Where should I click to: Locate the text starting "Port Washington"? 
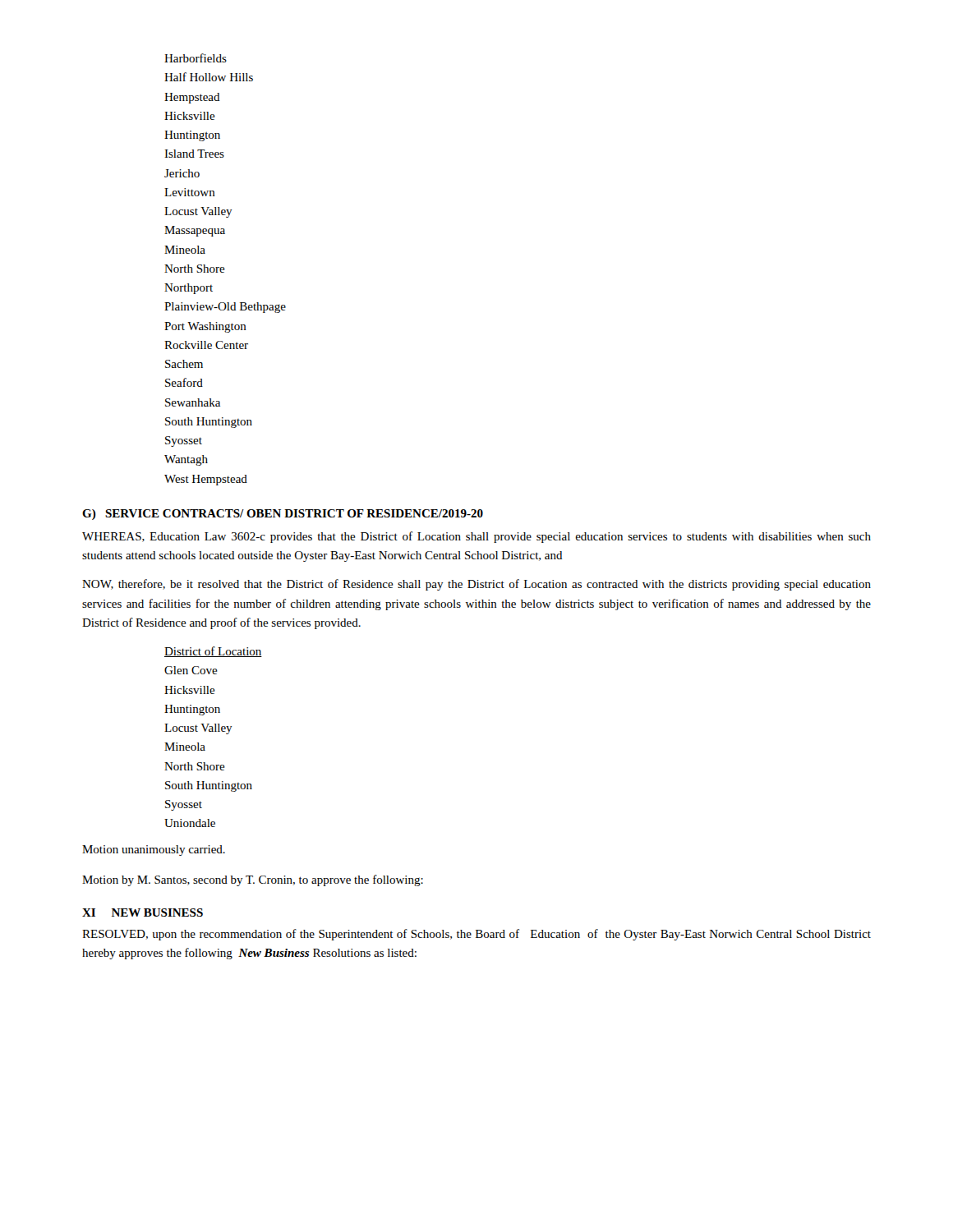[205, 326]
